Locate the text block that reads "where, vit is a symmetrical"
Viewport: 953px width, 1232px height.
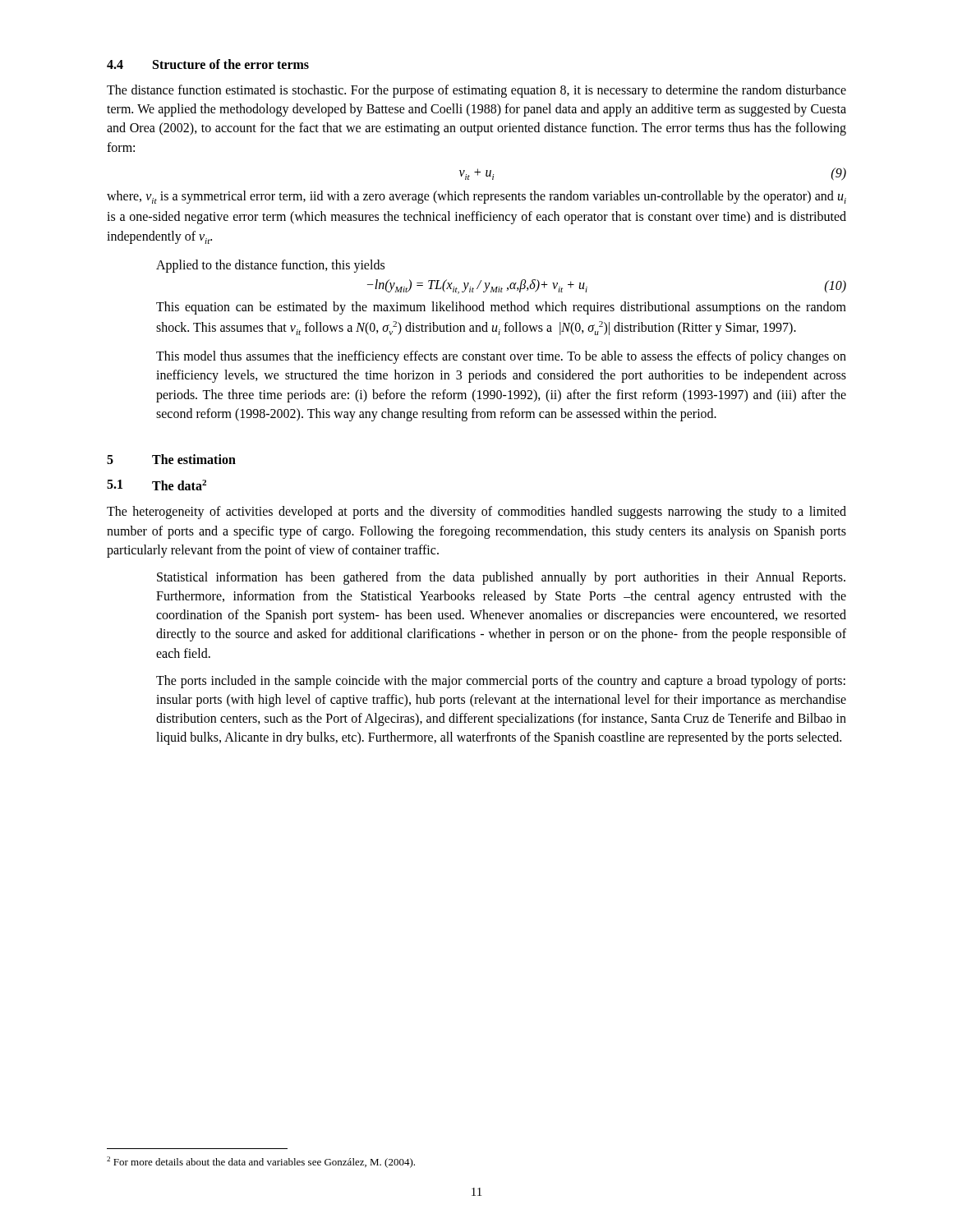pos(476,217)
